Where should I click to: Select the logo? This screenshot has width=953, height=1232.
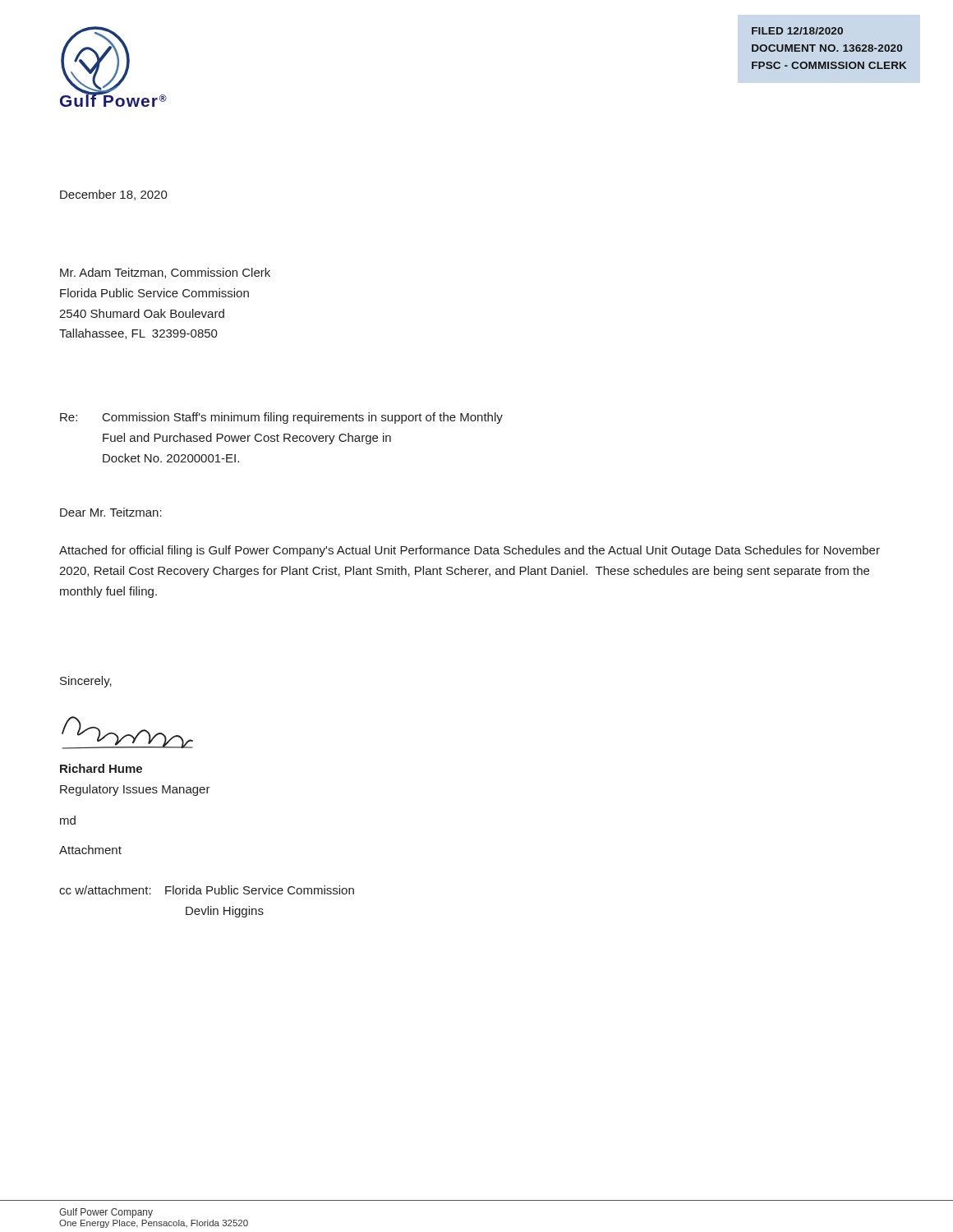(129, 71)
